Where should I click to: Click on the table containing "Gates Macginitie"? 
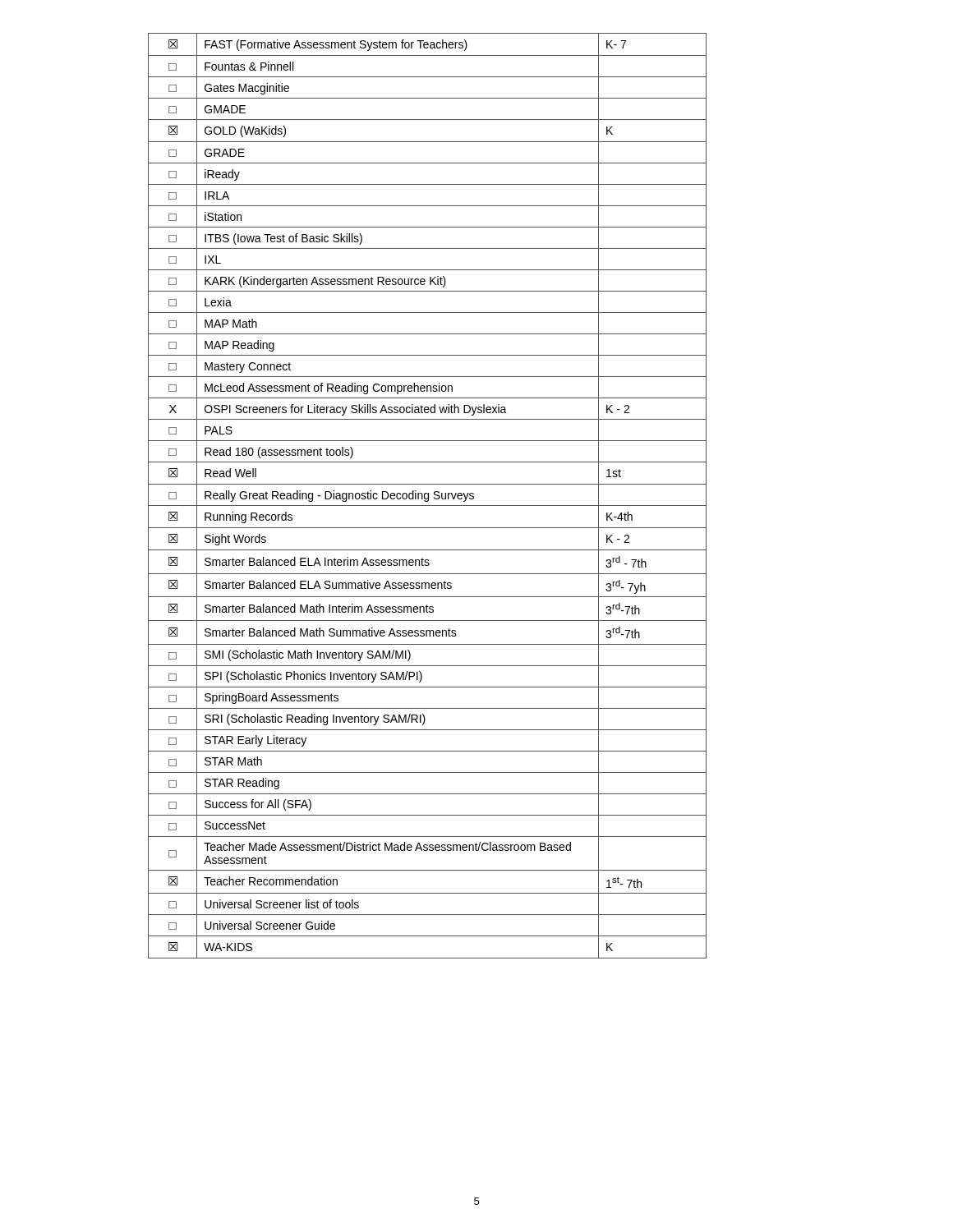[x=427, y=496]
